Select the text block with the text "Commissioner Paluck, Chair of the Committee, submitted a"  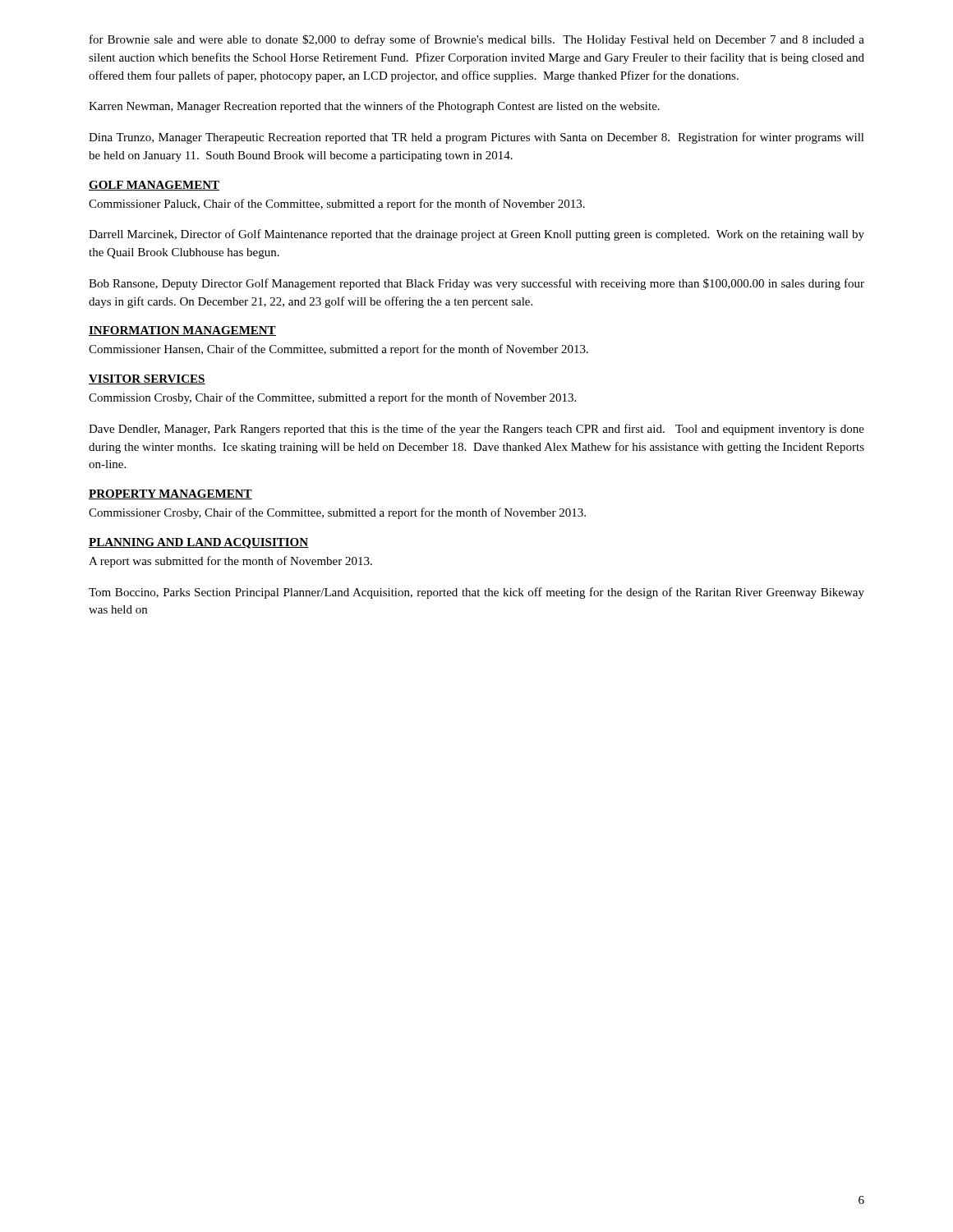pos(337,203)
